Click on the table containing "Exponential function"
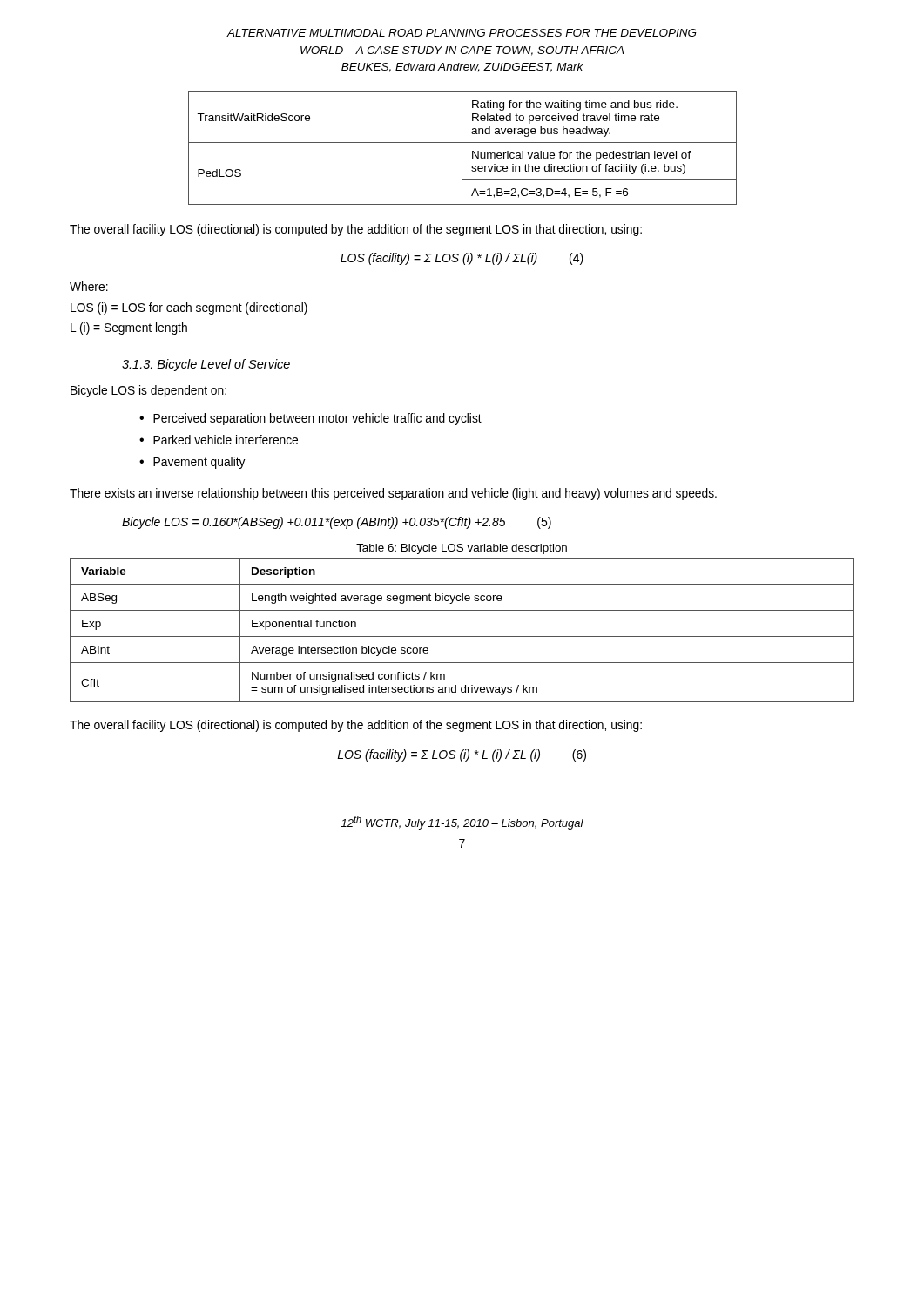Image resolution: width=924 pixels, height=1307 pixels. pos(462,630)
